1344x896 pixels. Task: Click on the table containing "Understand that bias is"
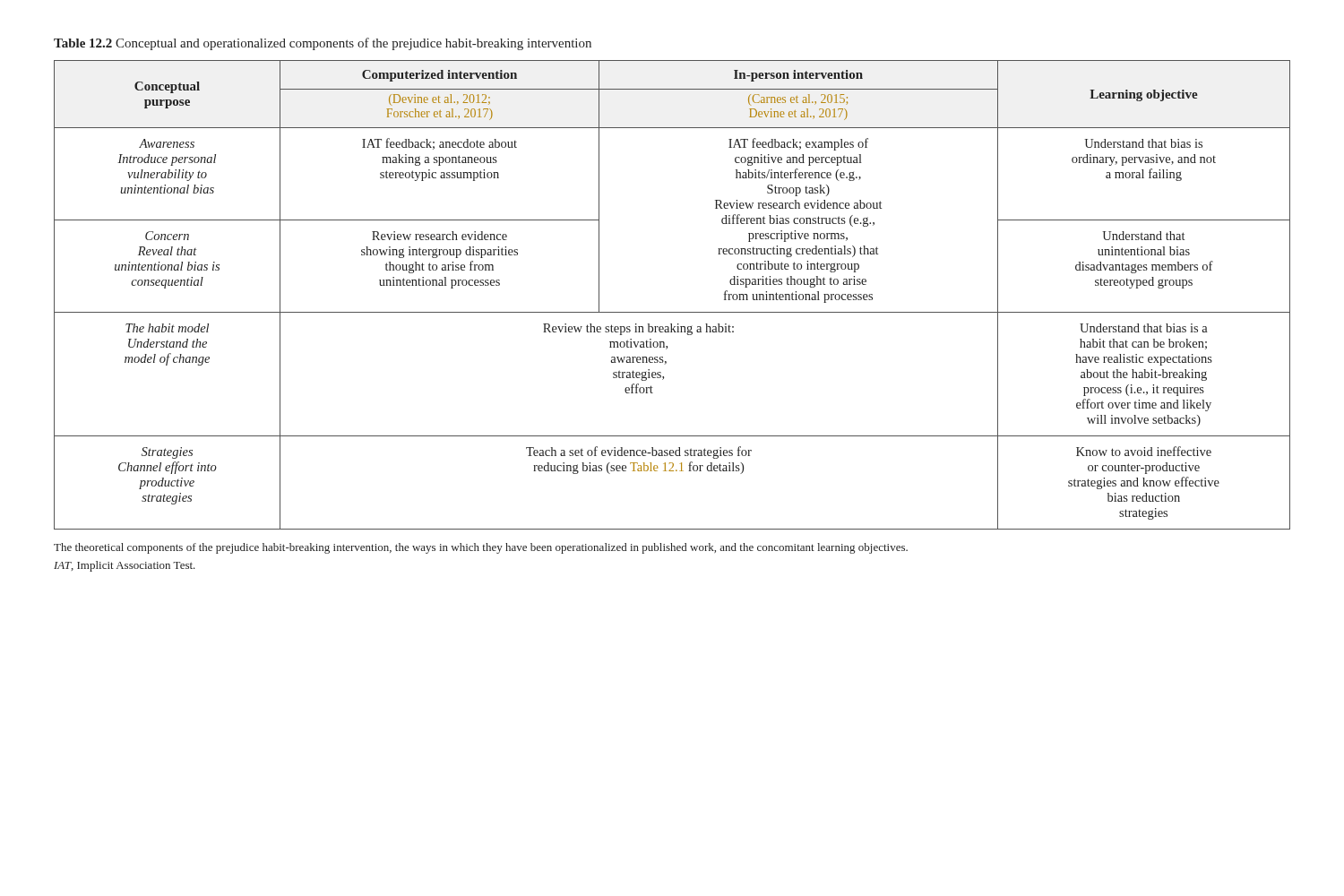672,295
